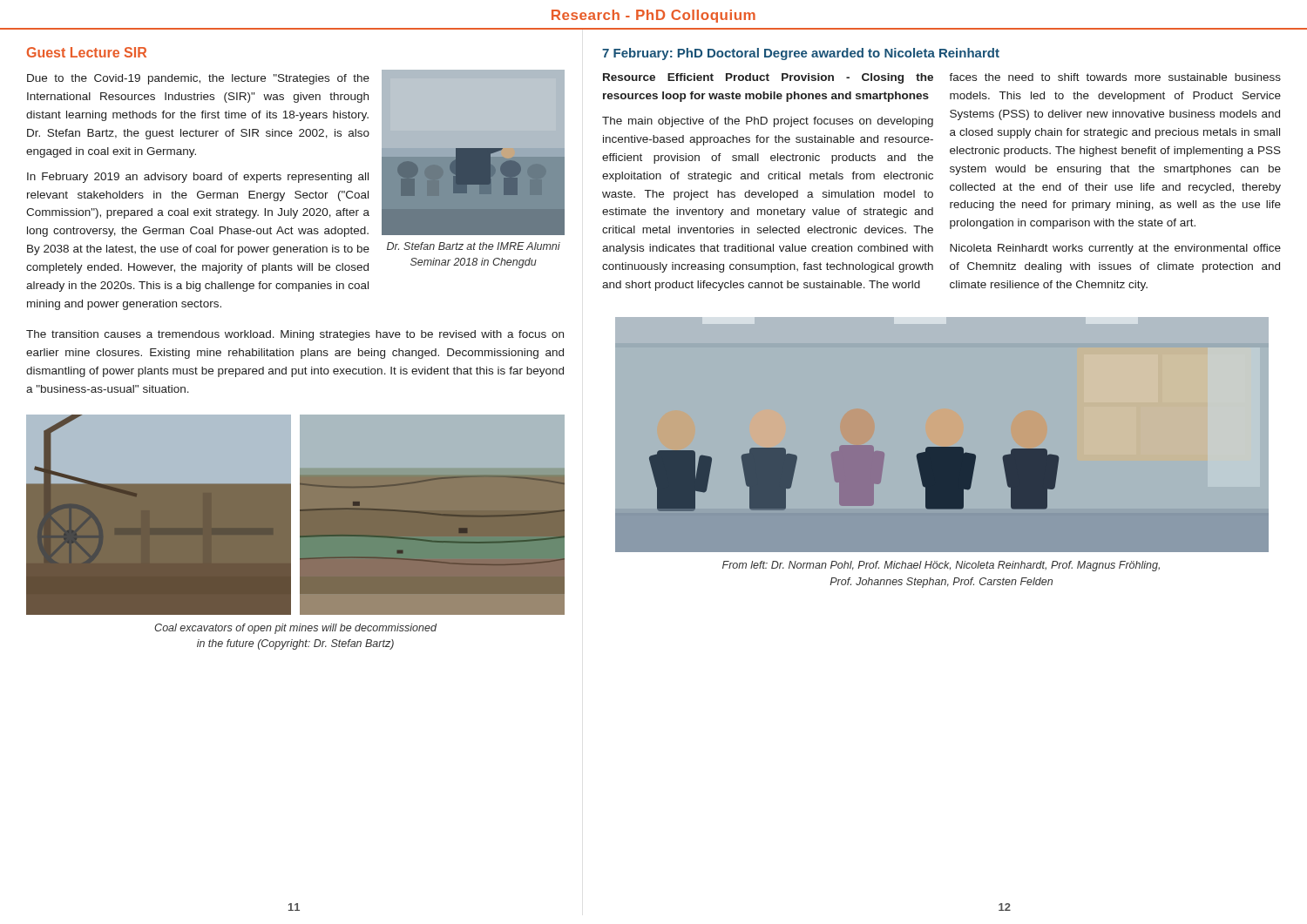Select the element starting "Due to the Covid-19 pandemic, the"
Viewport: 1307px width, 924px height.
(x=198, y=115)
